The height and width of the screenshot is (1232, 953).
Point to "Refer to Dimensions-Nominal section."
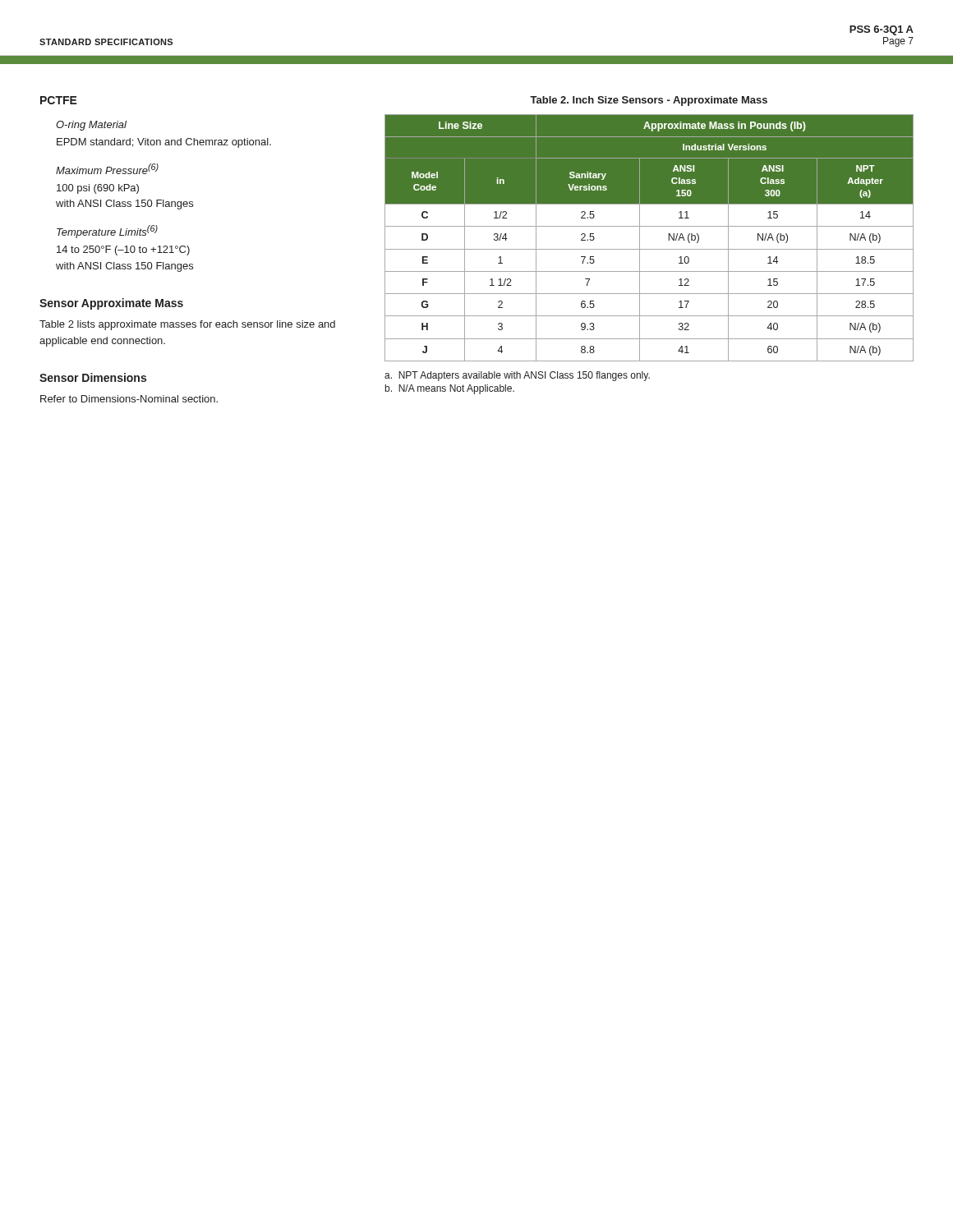(129, 399)
